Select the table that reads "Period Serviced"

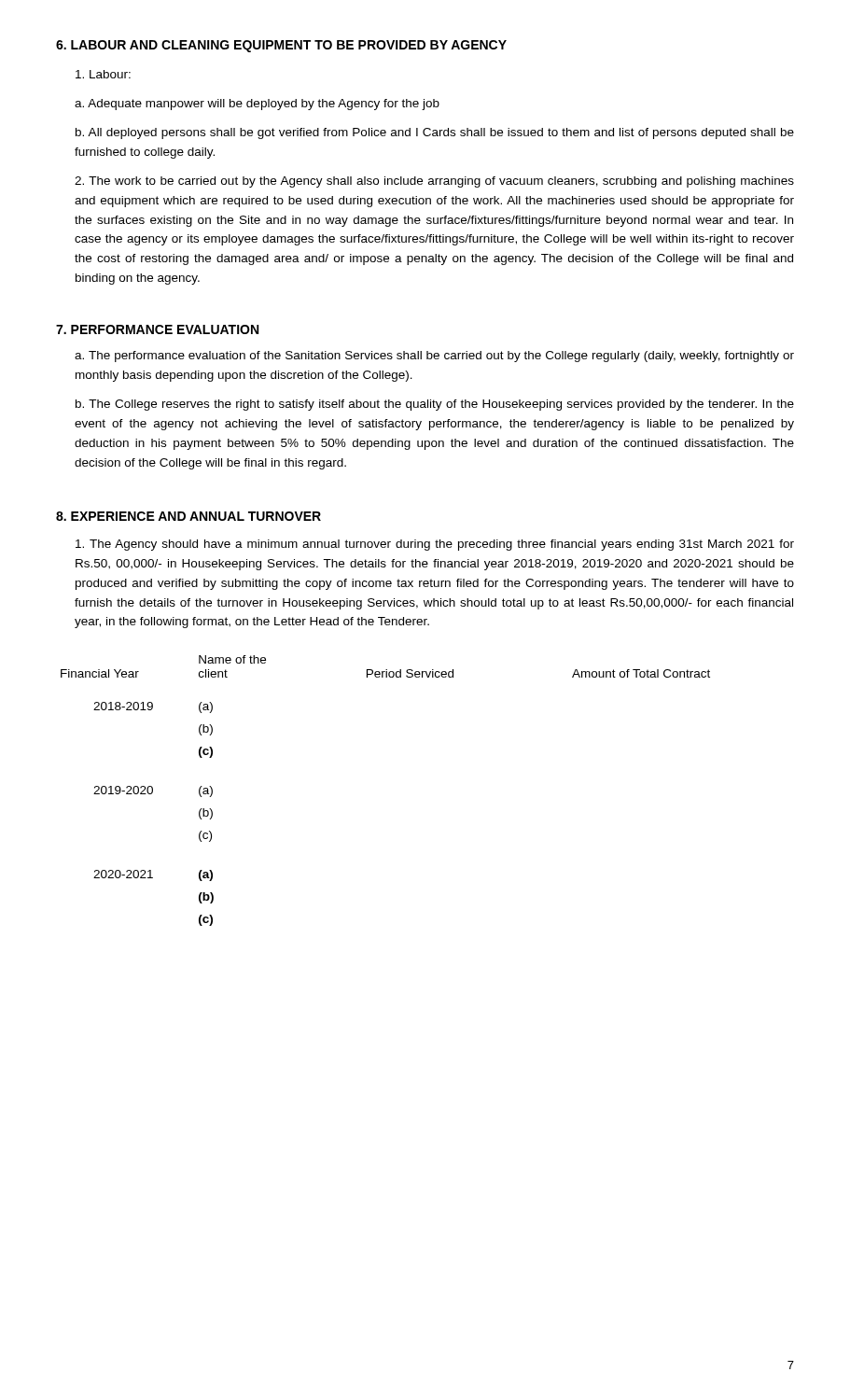tap(425, 789)
